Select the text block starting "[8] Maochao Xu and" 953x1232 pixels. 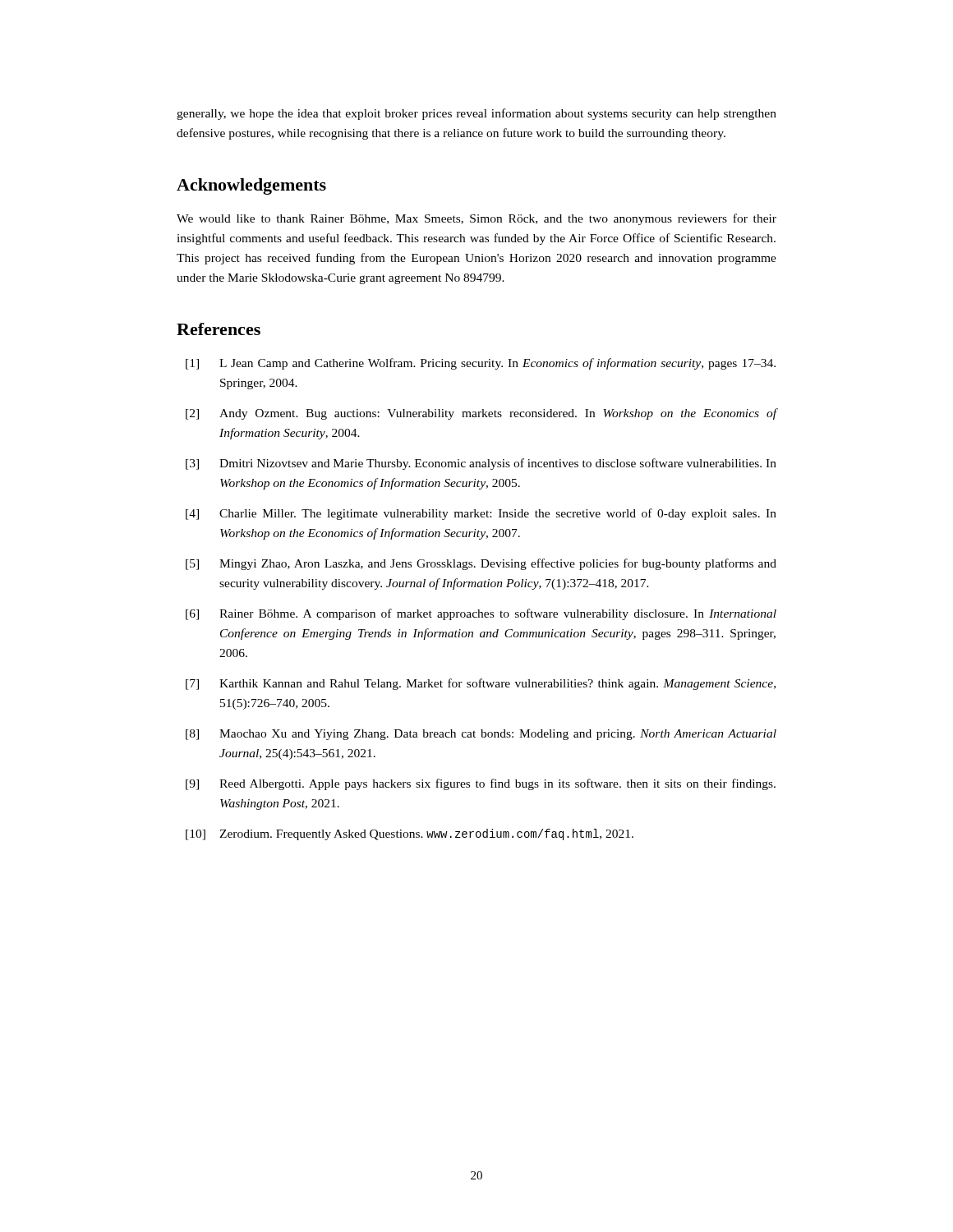coord(476,743)
